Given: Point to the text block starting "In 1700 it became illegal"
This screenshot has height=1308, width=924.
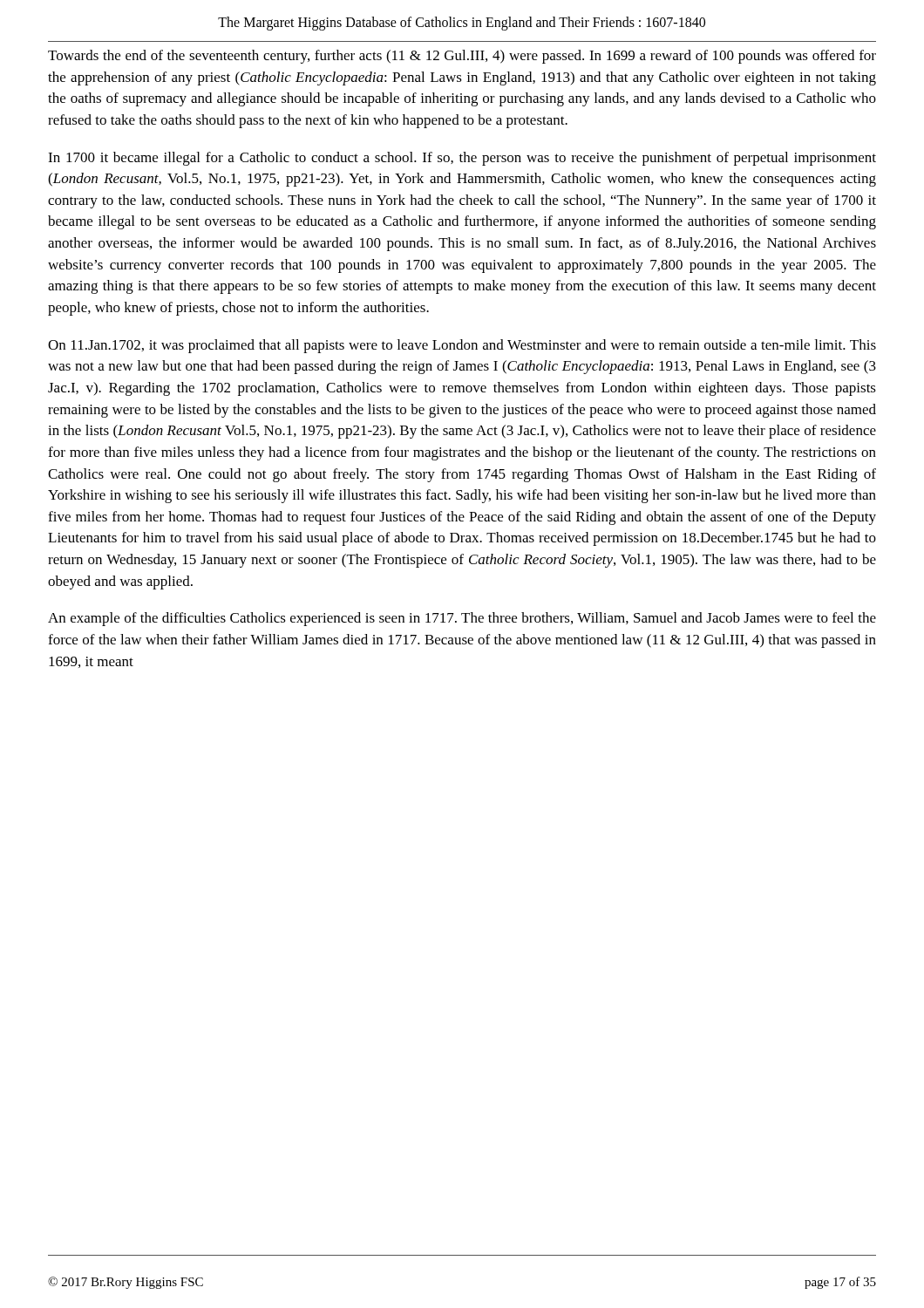Looking at the screenshot, I should coord(462,232).
